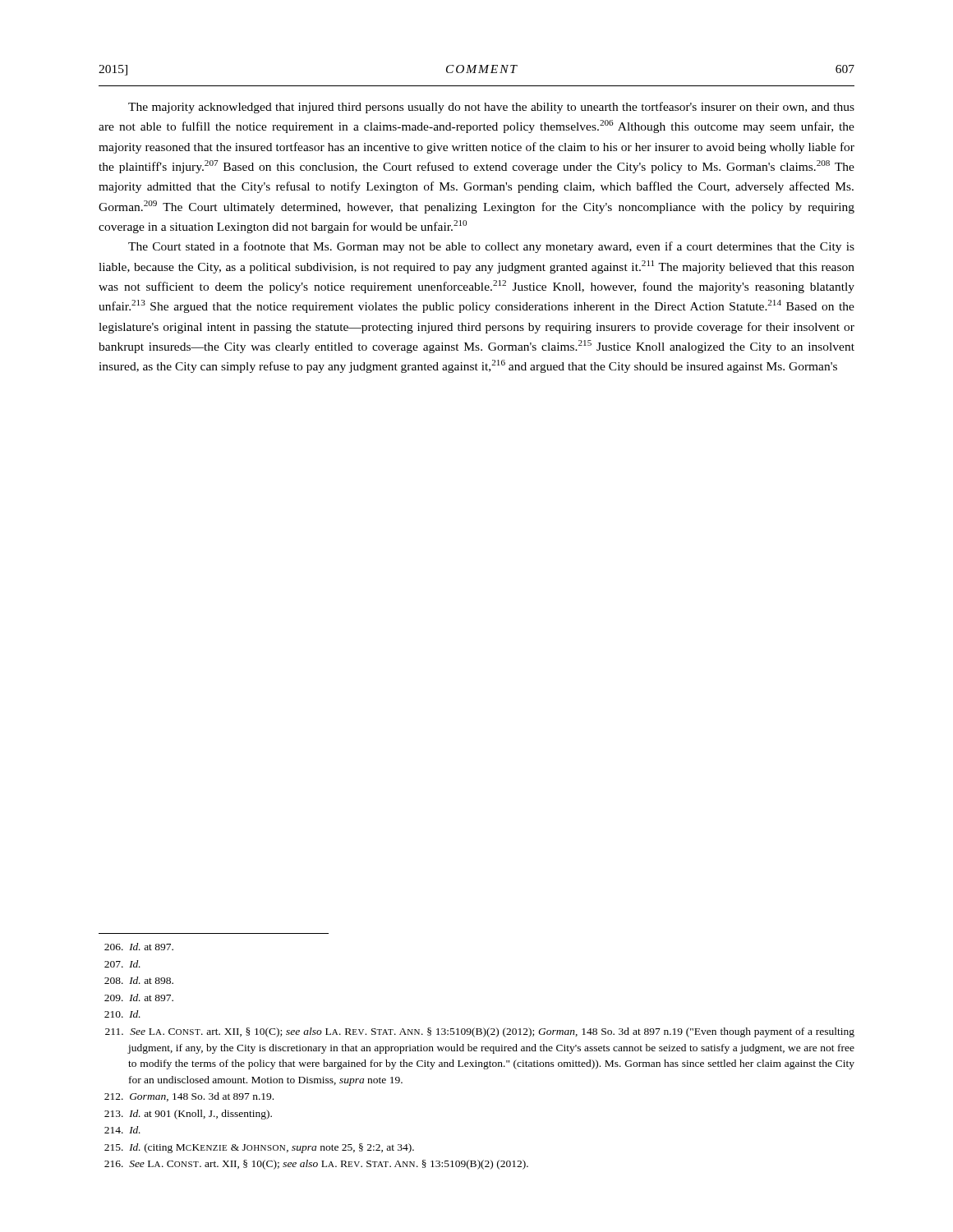Viewport: 953px width, 1232px height.
Task: Select the region starting "Gorman, 148 So. 3d at 897 n.19."
Action: click(187, 1096)
